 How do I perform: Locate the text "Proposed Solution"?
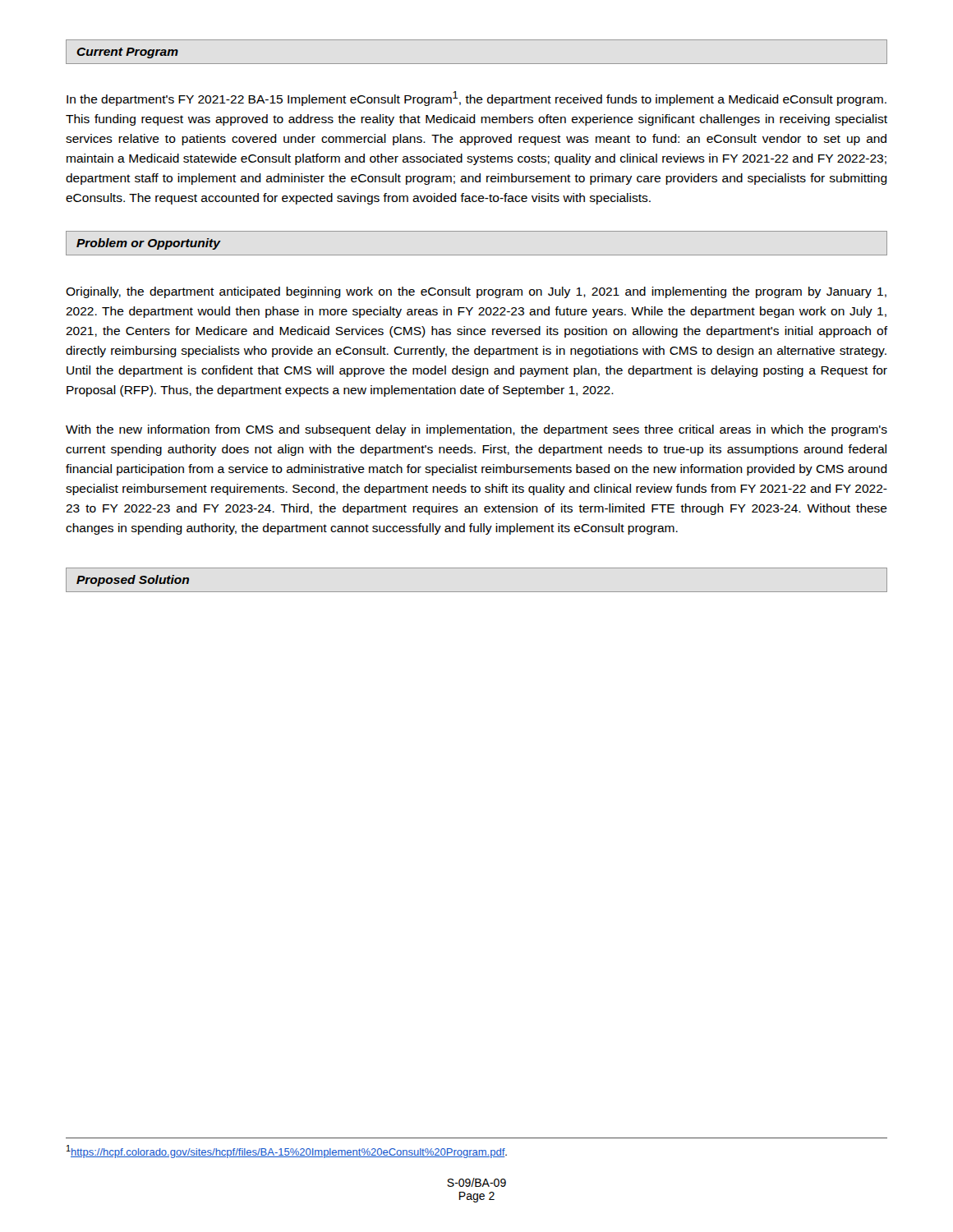[x=133, y=580]
